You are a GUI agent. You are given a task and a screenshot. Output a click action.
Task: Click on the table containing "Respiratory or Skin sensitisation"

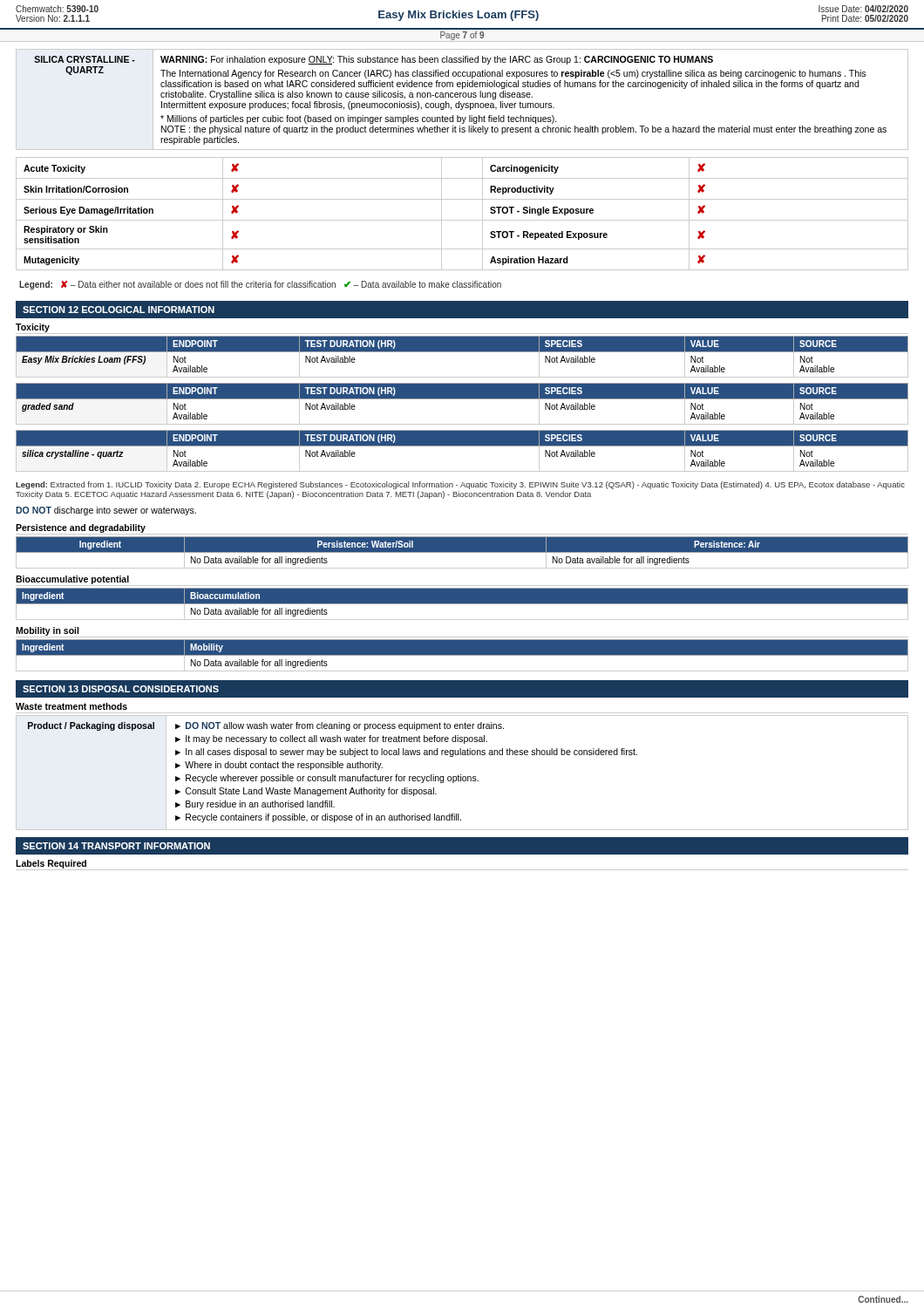[x=462, y=225]
